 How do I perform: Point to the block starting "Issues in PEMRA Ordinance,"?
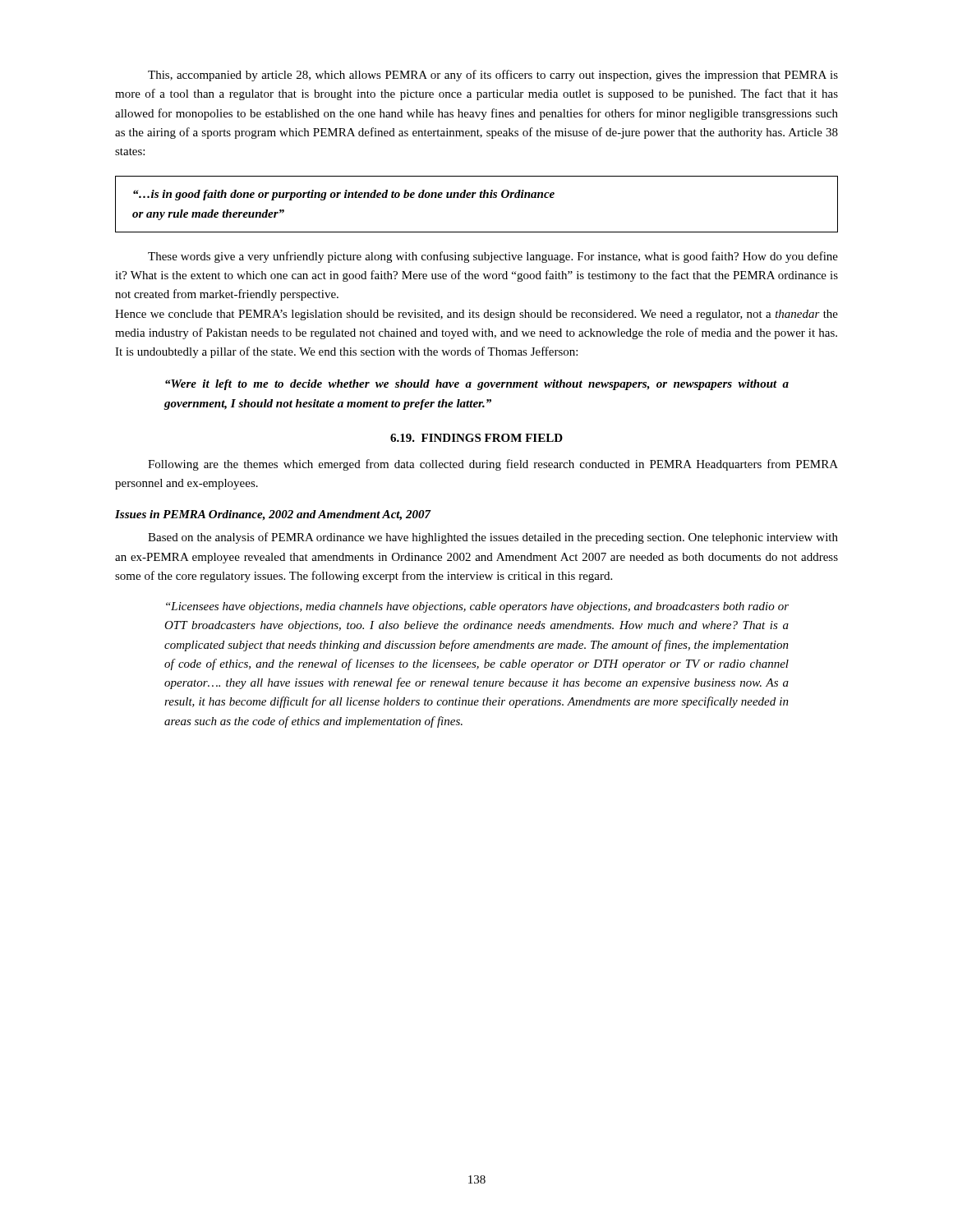[x=273, y=514]
